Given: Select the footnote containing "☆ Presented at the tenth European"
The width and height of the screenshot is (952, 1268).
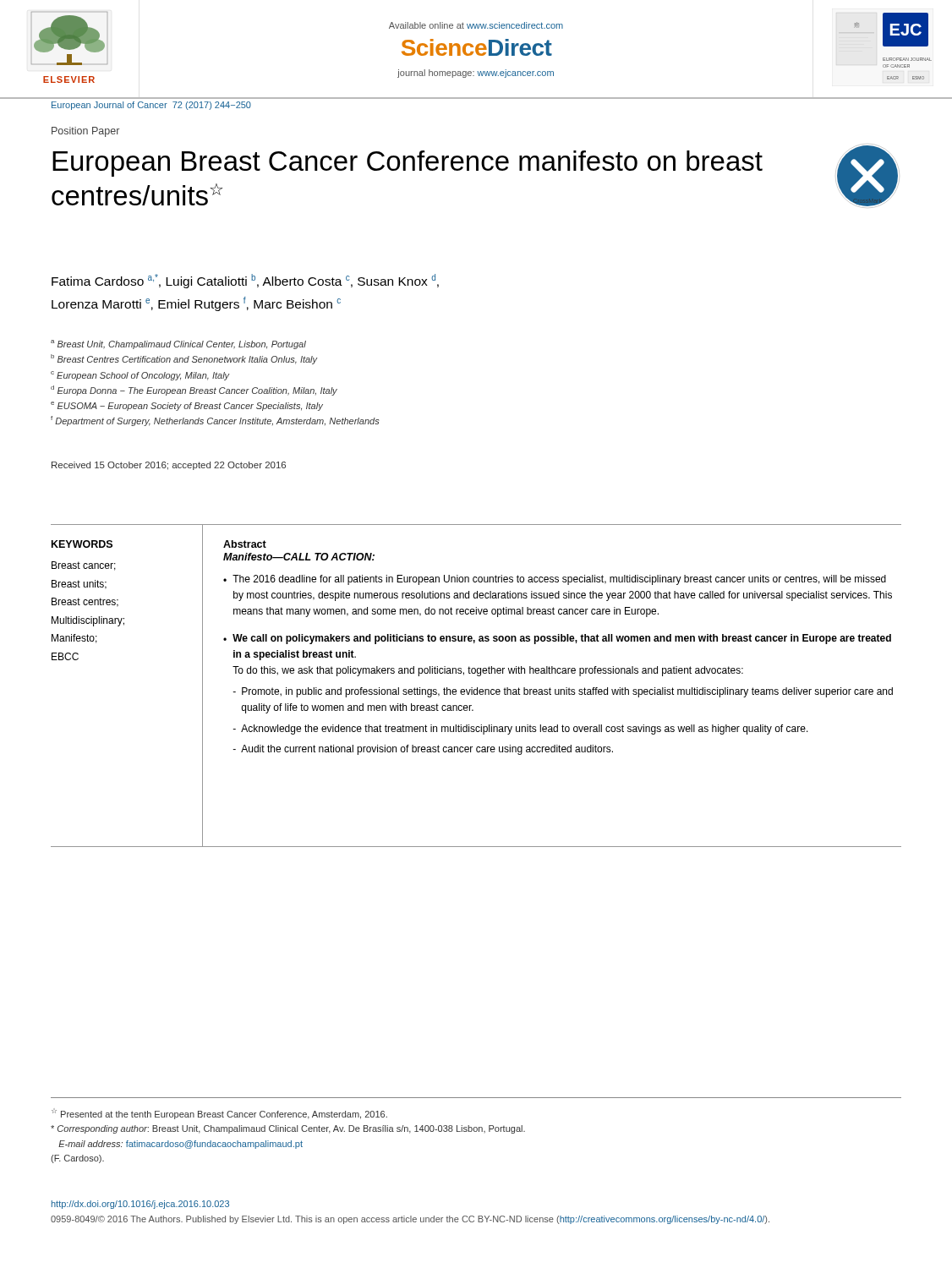Looking at the screenshot, I should click(476, 1136).
